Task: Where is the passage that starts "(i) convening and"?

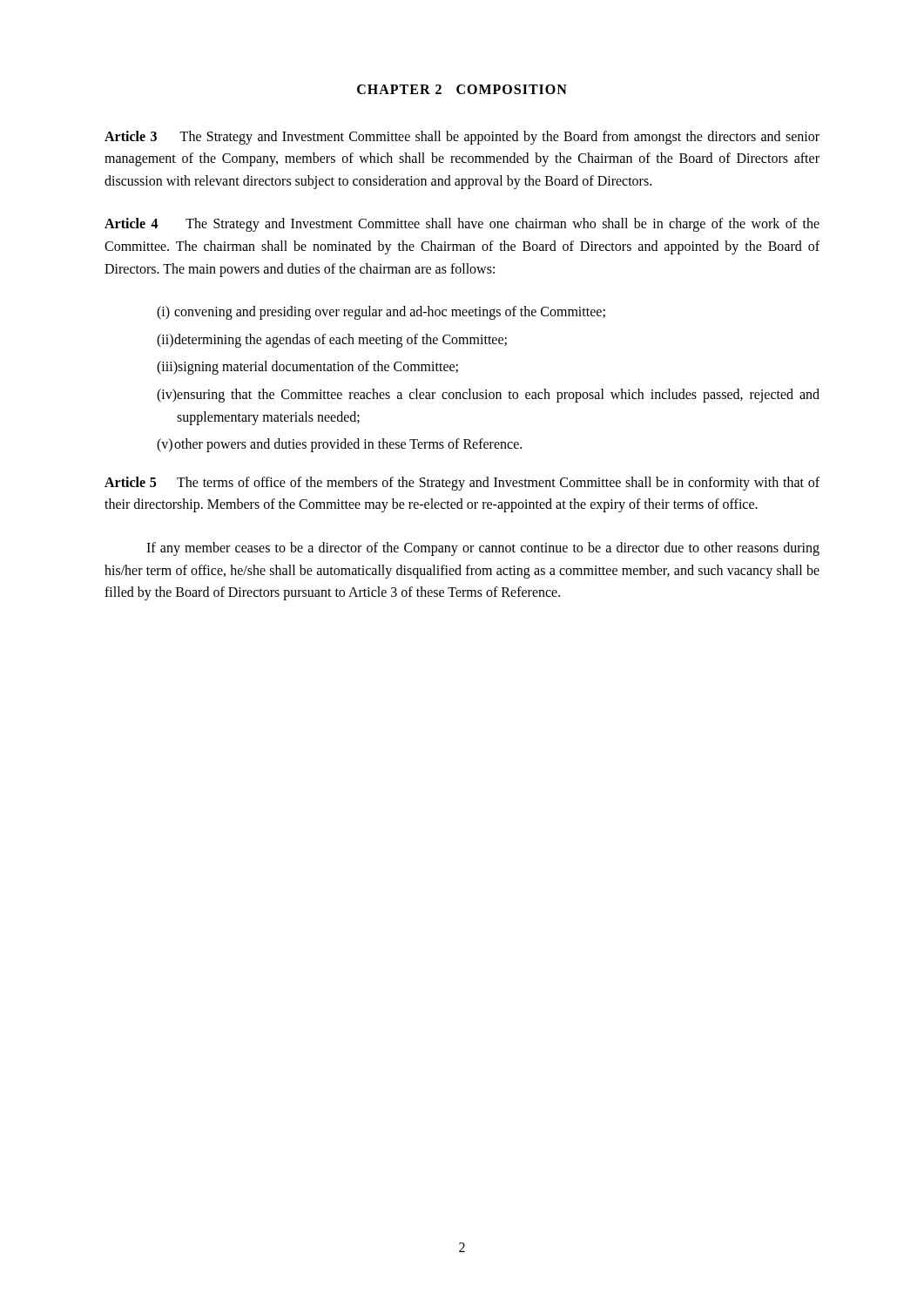Action: (462, 312)
